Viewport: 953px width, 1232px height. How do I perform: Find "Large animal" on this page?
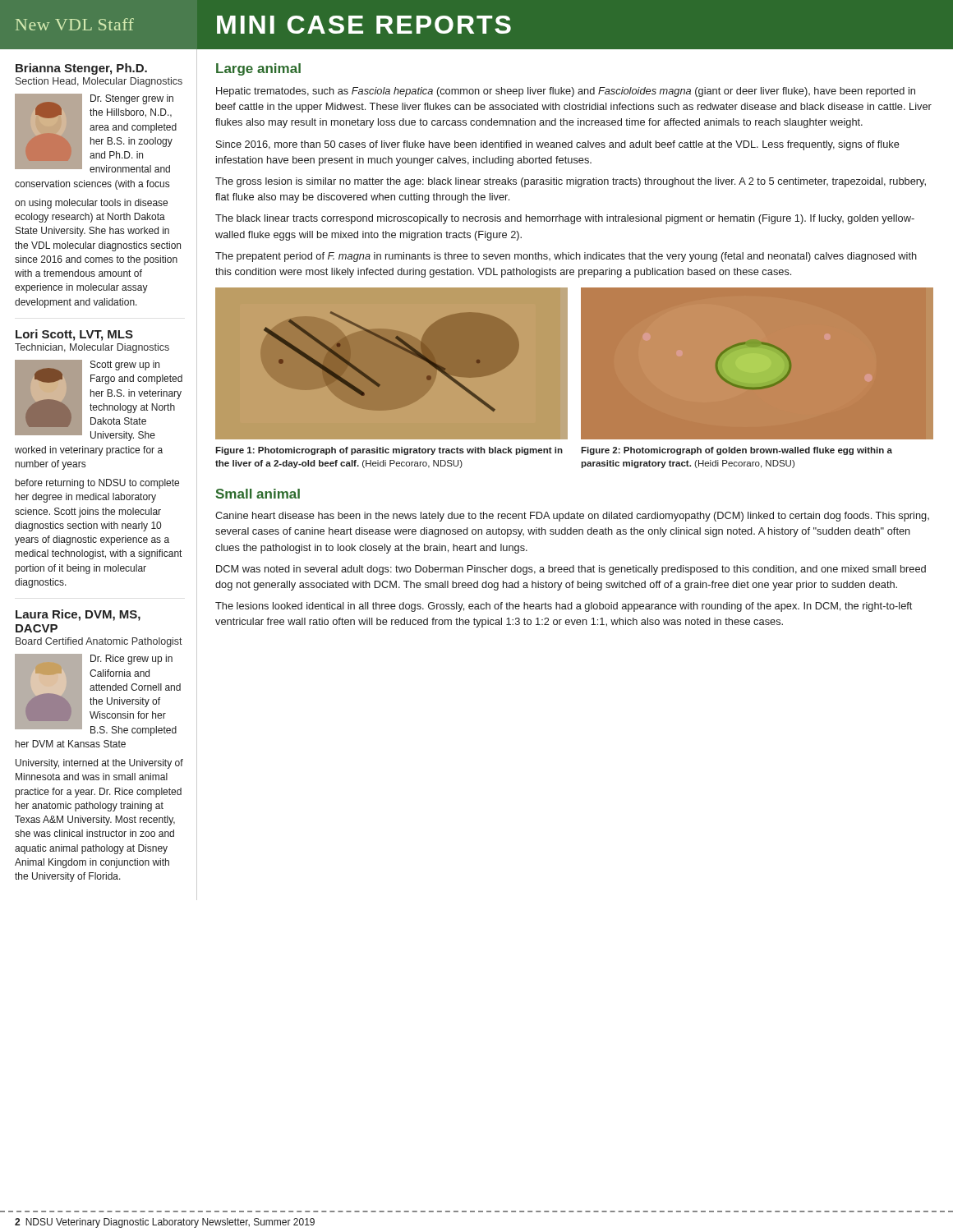tap(258, 69)
